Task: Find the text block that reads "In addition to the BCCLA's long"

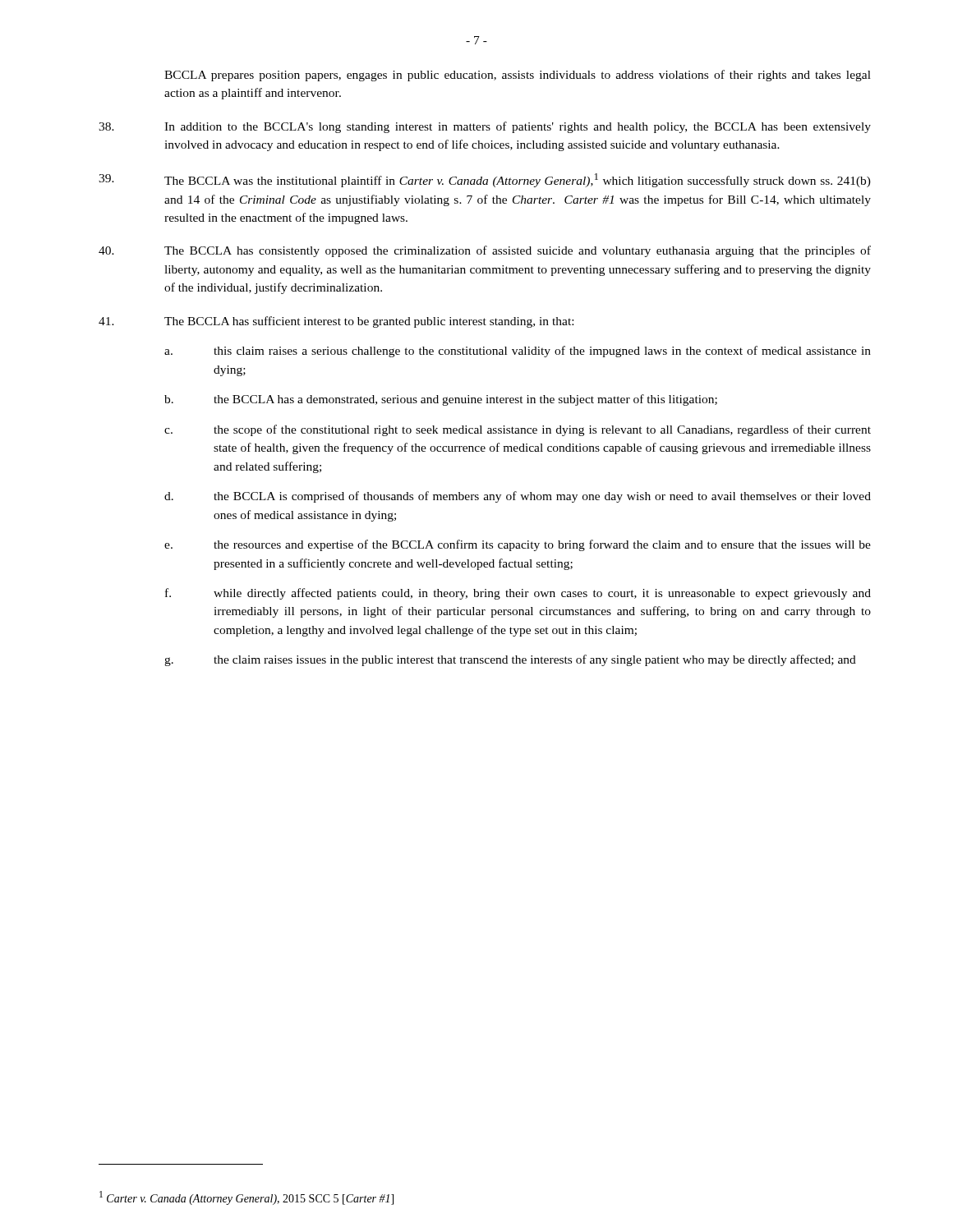Action: click(x=485, y=136)
